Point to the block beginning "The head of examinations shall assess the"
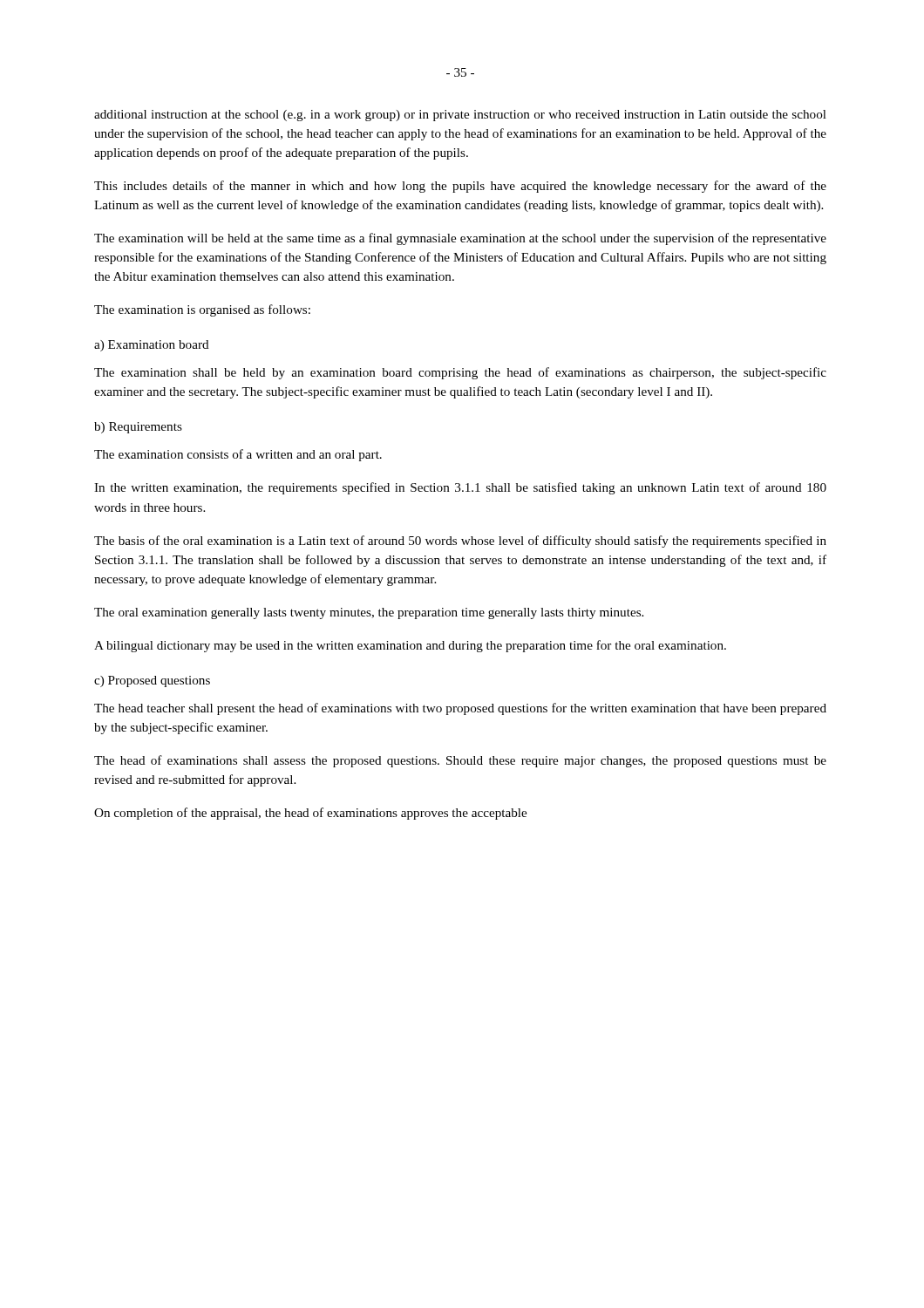This screenshot has height=1308, width=924. (x=460, y=769)
